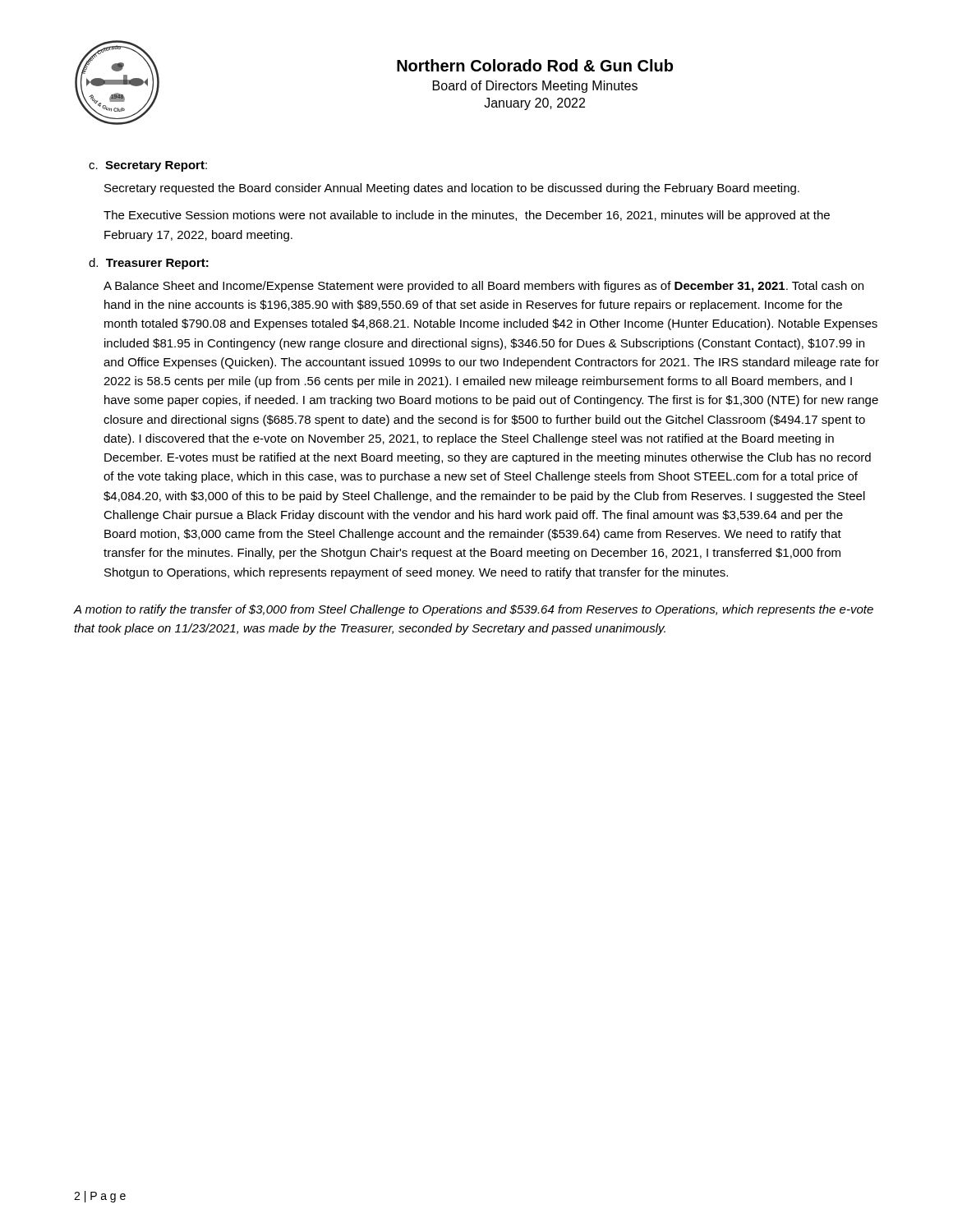Click on the region starting "A Balance Sheet and Income/Expense Statement were provided"
This screenshot has width=953, height=1232.
491,428
